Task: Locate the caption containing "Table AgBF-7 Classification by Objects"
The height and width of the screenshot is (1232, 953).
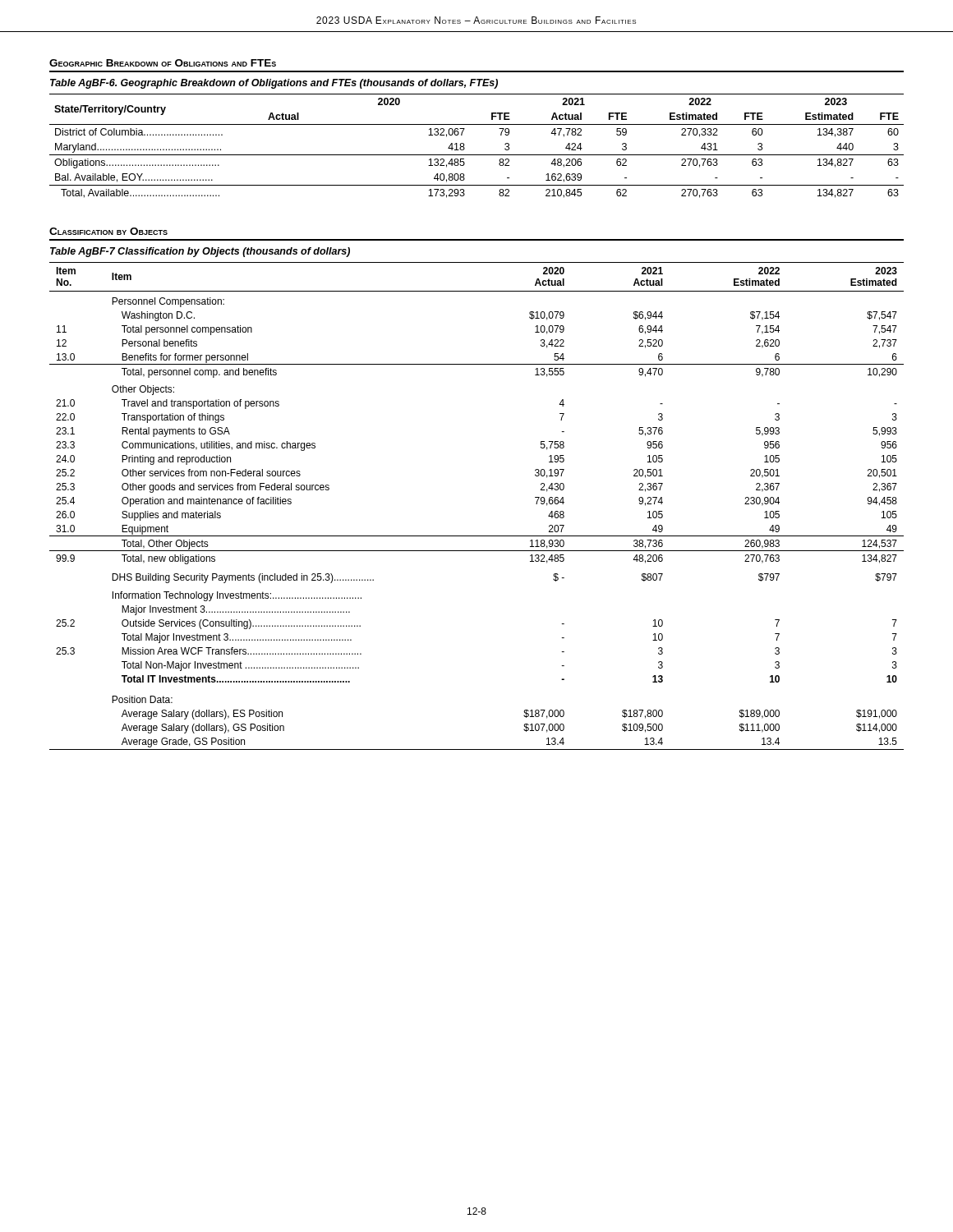Action: pyautogui.click(x=200, y=251)
